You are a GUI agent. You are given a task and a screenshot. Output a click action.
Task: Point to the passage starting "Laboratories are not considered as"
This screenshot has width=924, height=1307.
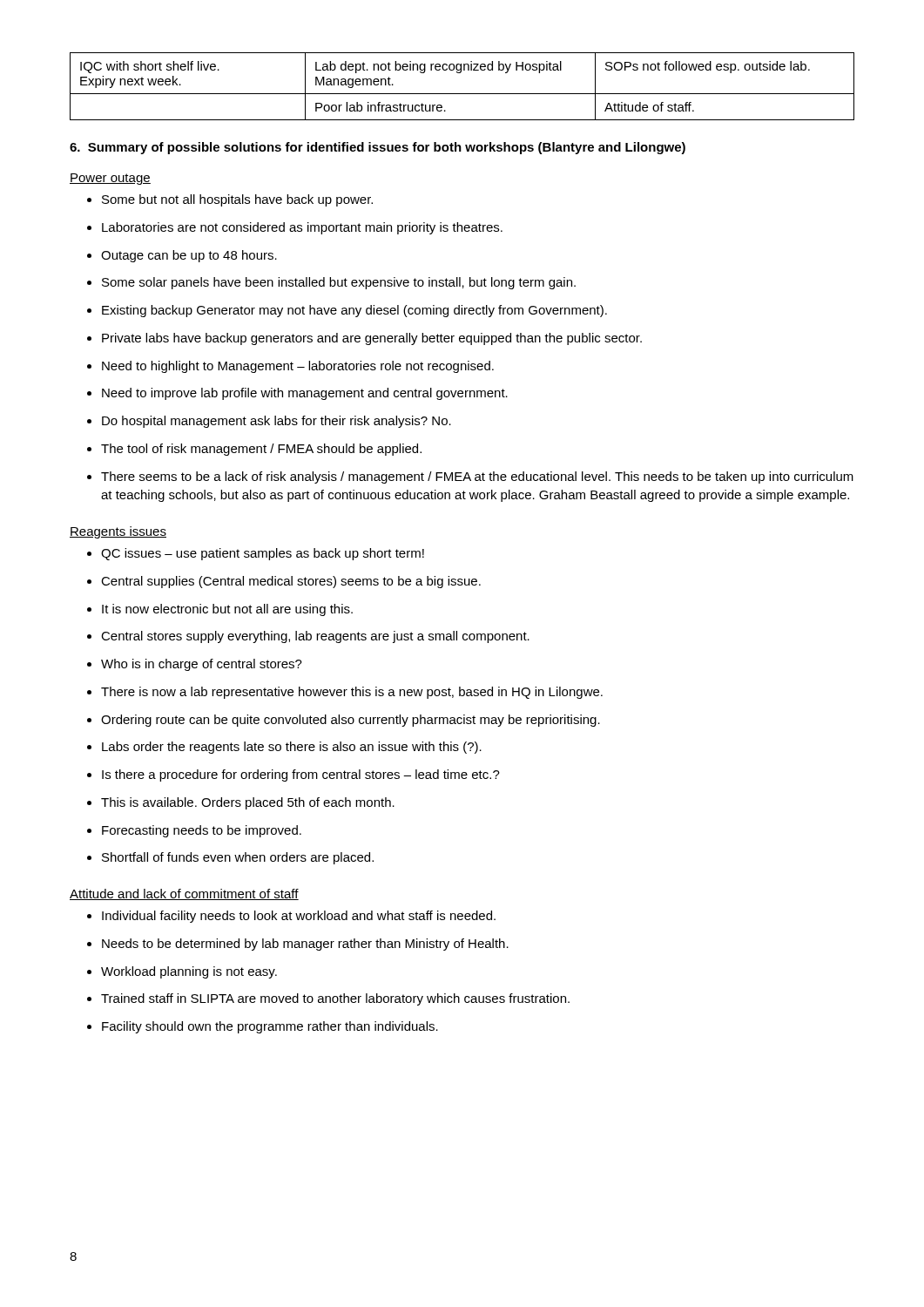point(462,227)
